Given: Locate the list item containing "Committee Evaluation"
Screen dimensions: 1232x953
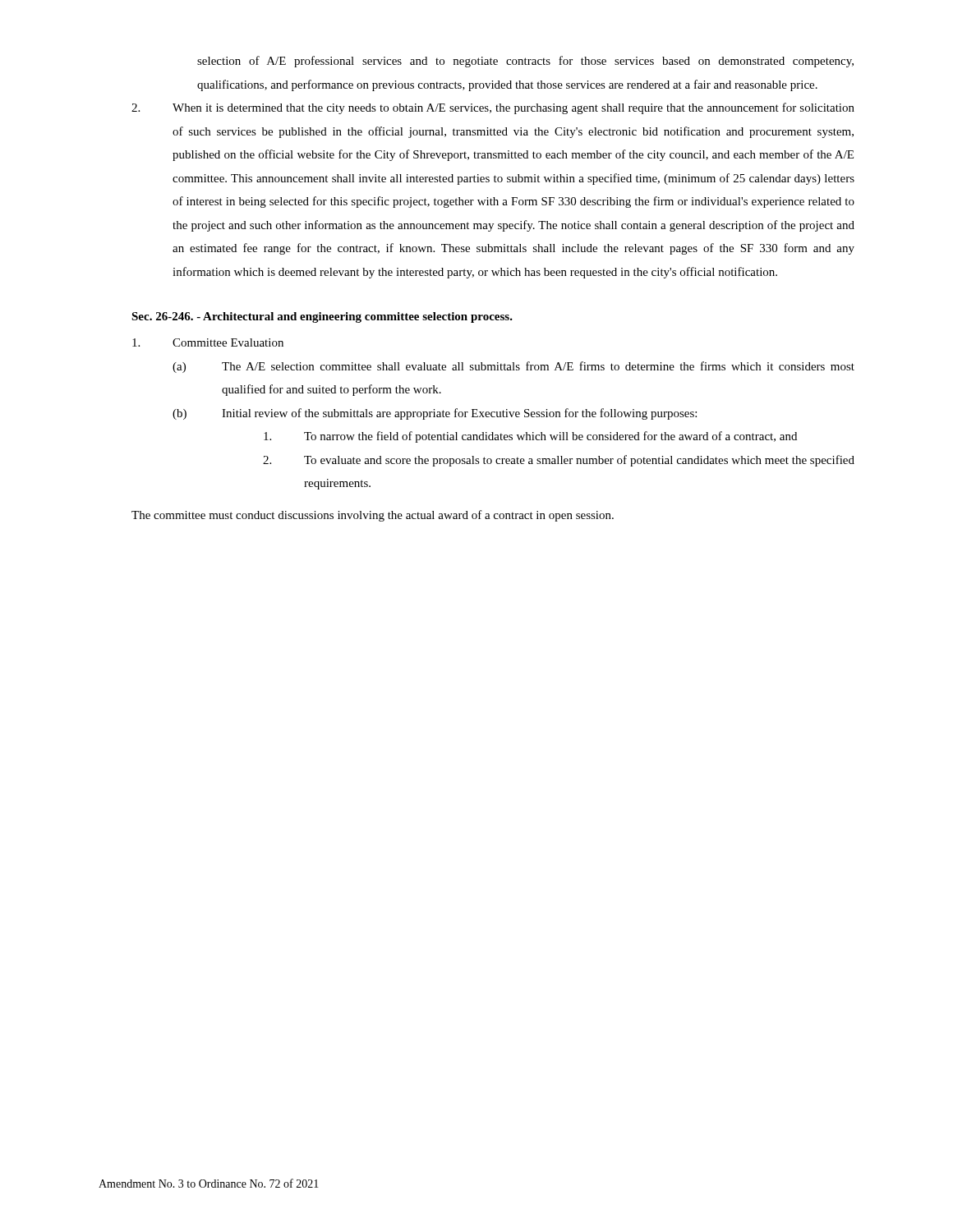Looking at the screenshot, I should pos(208,342).
